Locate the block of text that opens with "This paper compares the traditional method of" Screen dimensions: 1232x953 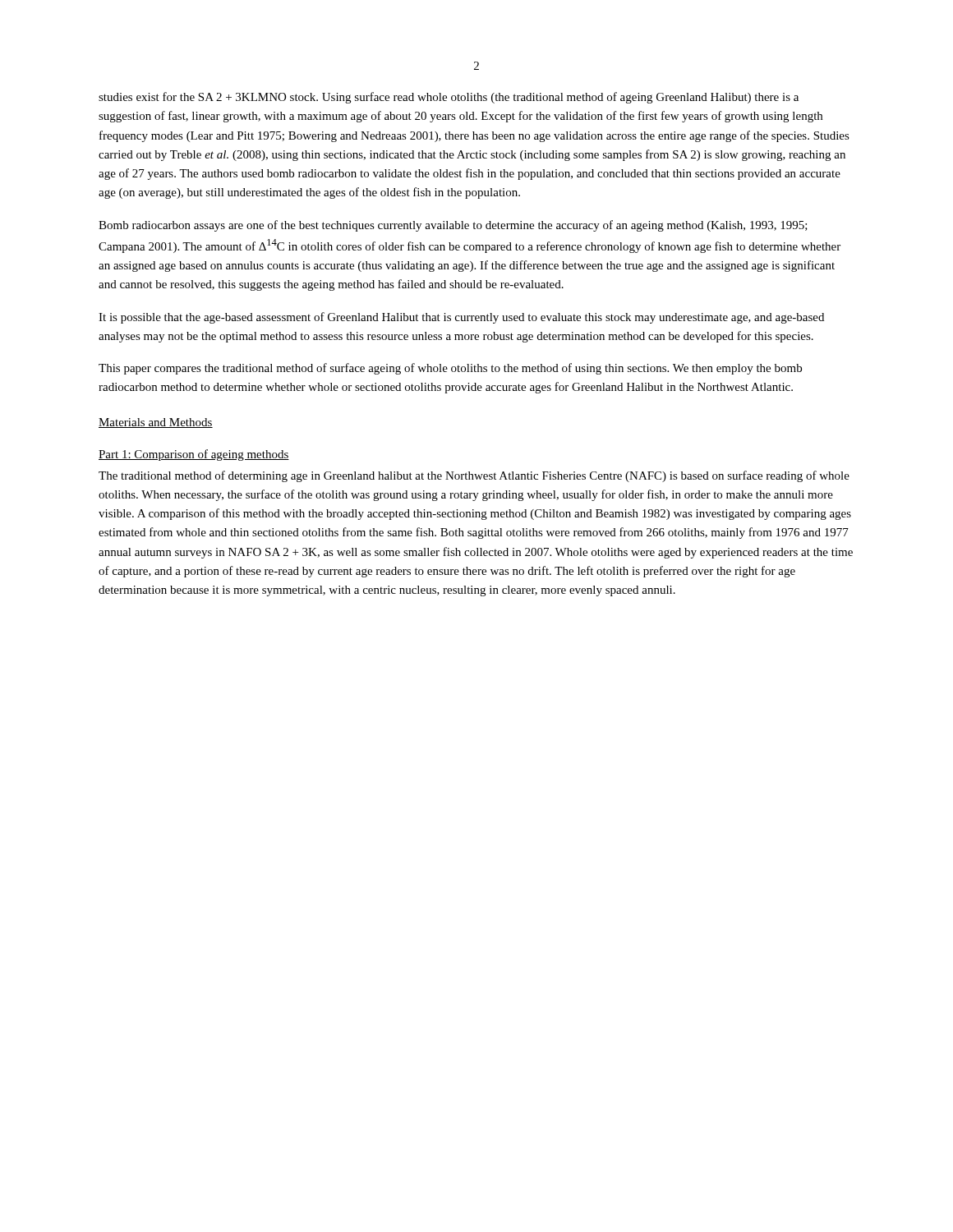476,378
